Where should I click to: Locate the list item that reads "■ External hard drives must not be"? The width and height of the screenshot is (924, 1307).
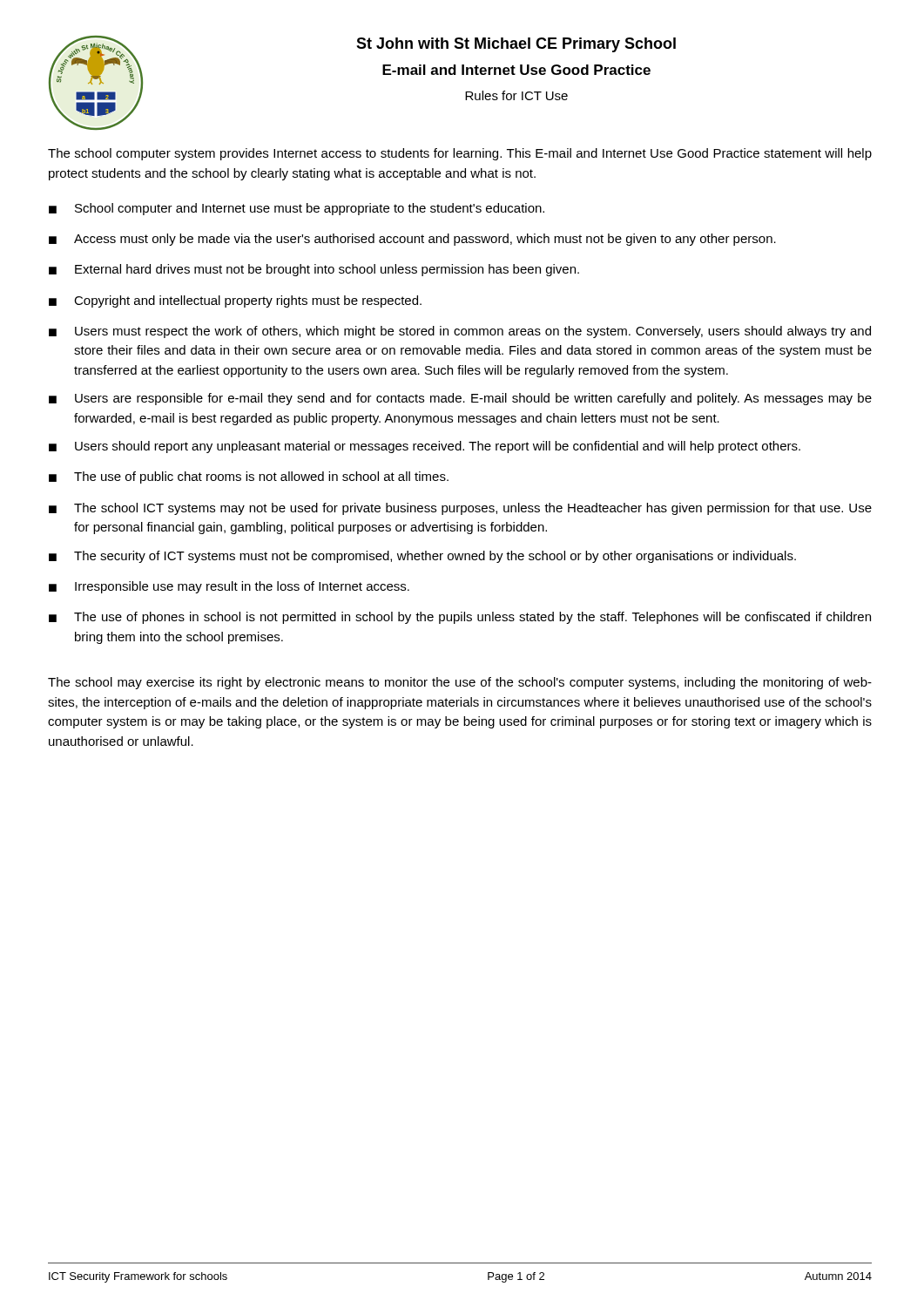coord(460,271)
